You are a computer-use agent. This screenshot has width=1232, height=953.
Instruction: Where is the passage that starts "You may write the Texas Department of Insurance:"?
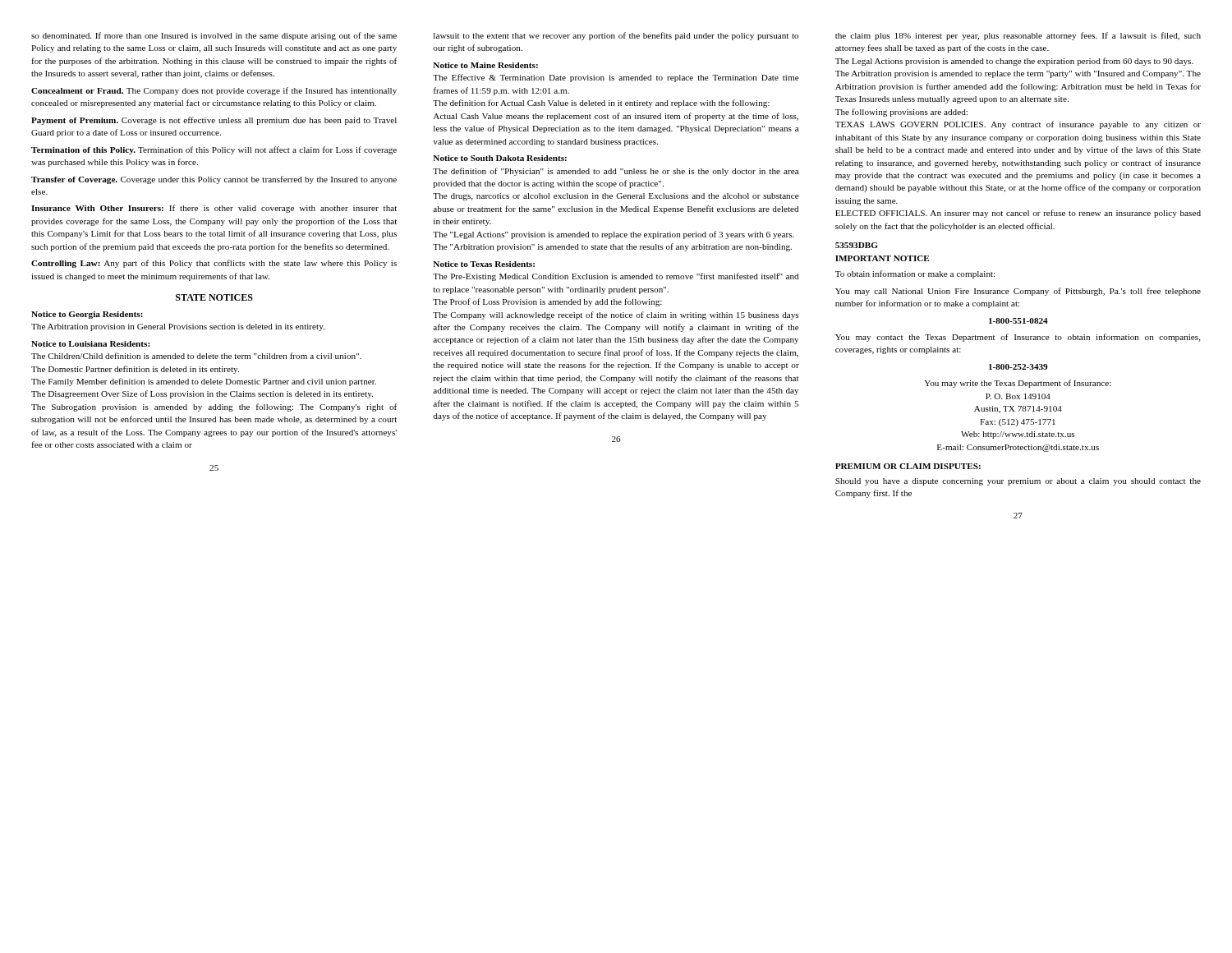pos(1018,415)
